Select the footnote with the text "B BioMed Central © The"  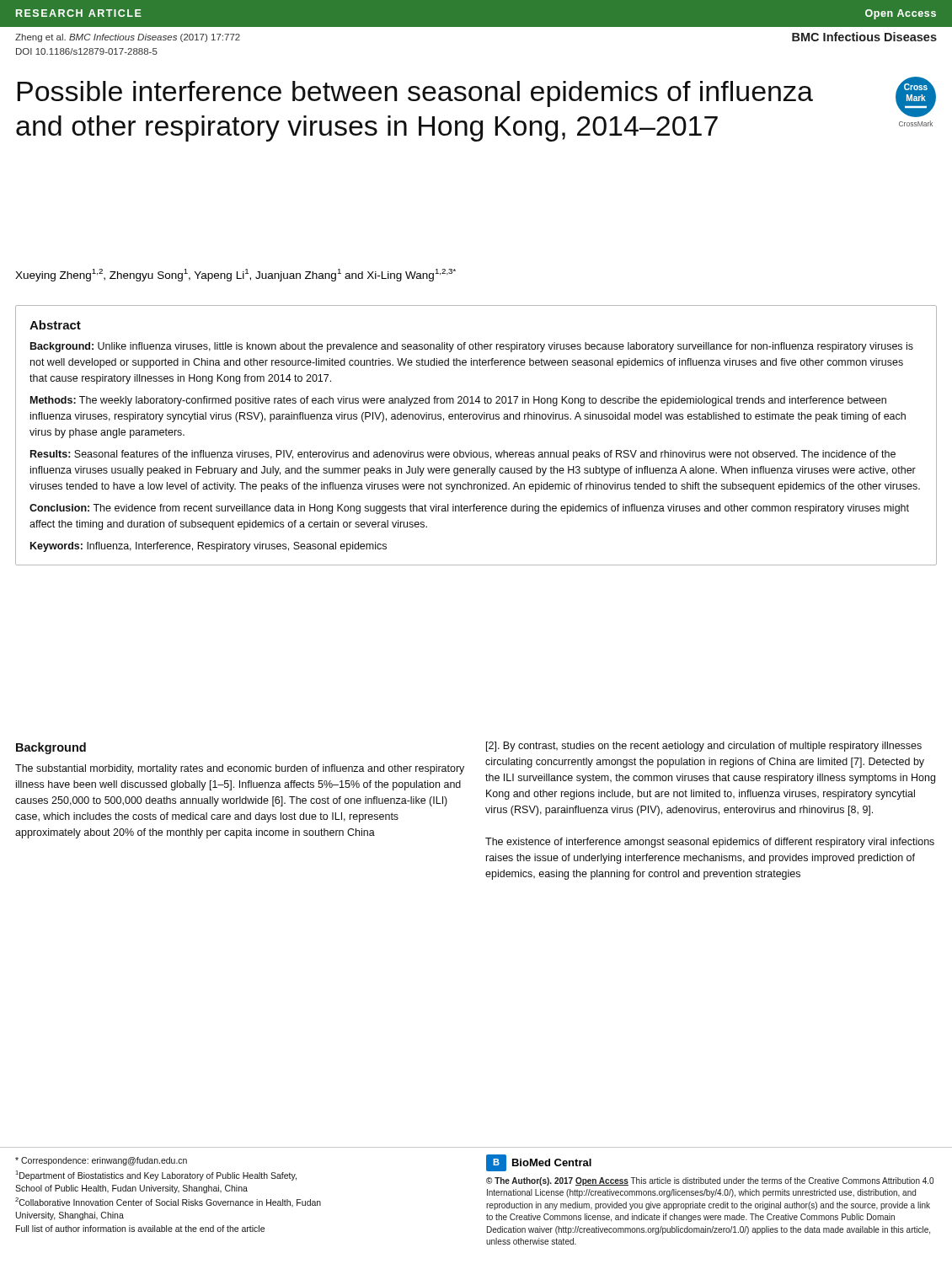711,1202
